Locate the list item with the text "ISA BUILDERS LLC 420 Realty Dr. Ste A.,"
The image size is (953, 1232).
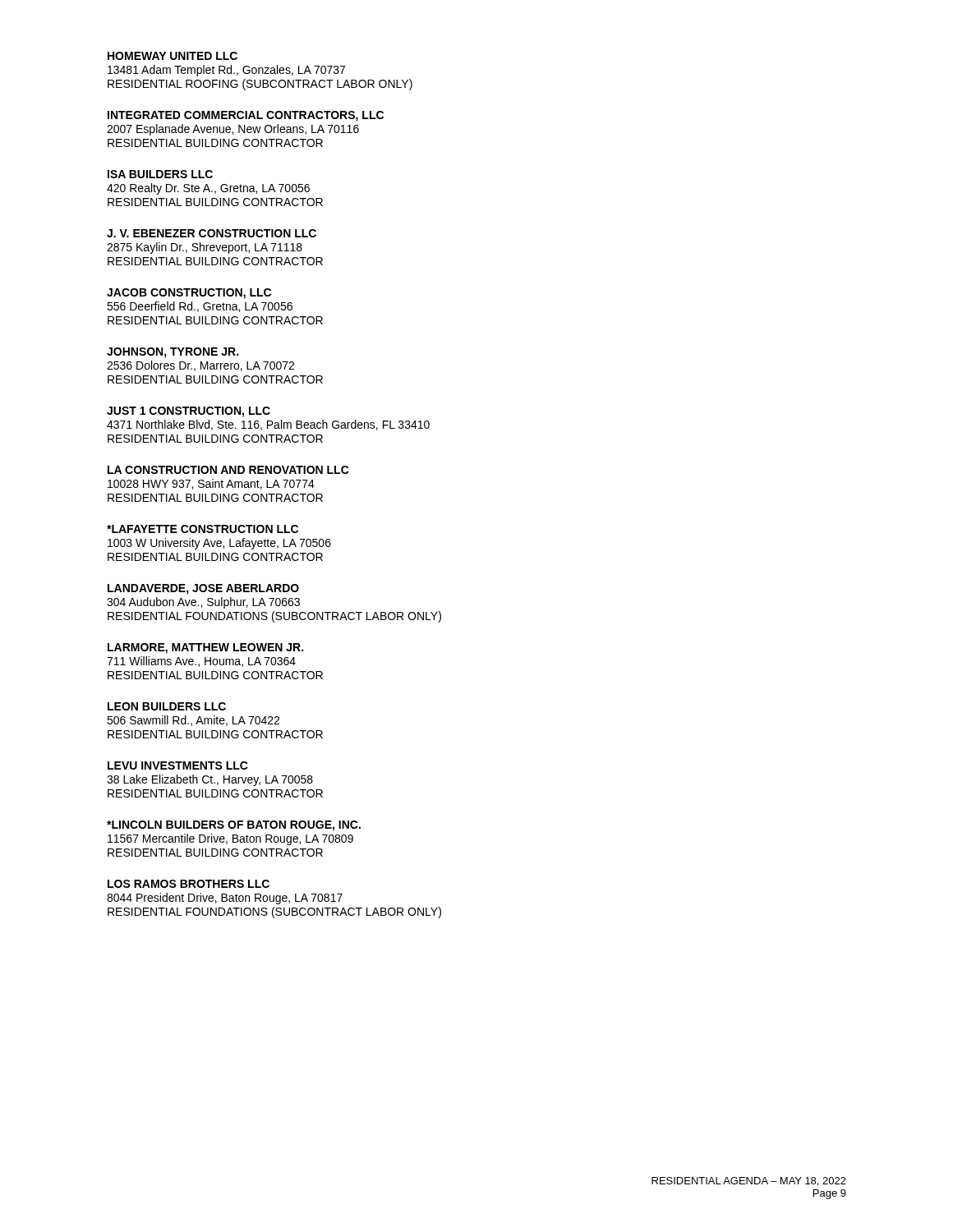(x=160, y=174)
